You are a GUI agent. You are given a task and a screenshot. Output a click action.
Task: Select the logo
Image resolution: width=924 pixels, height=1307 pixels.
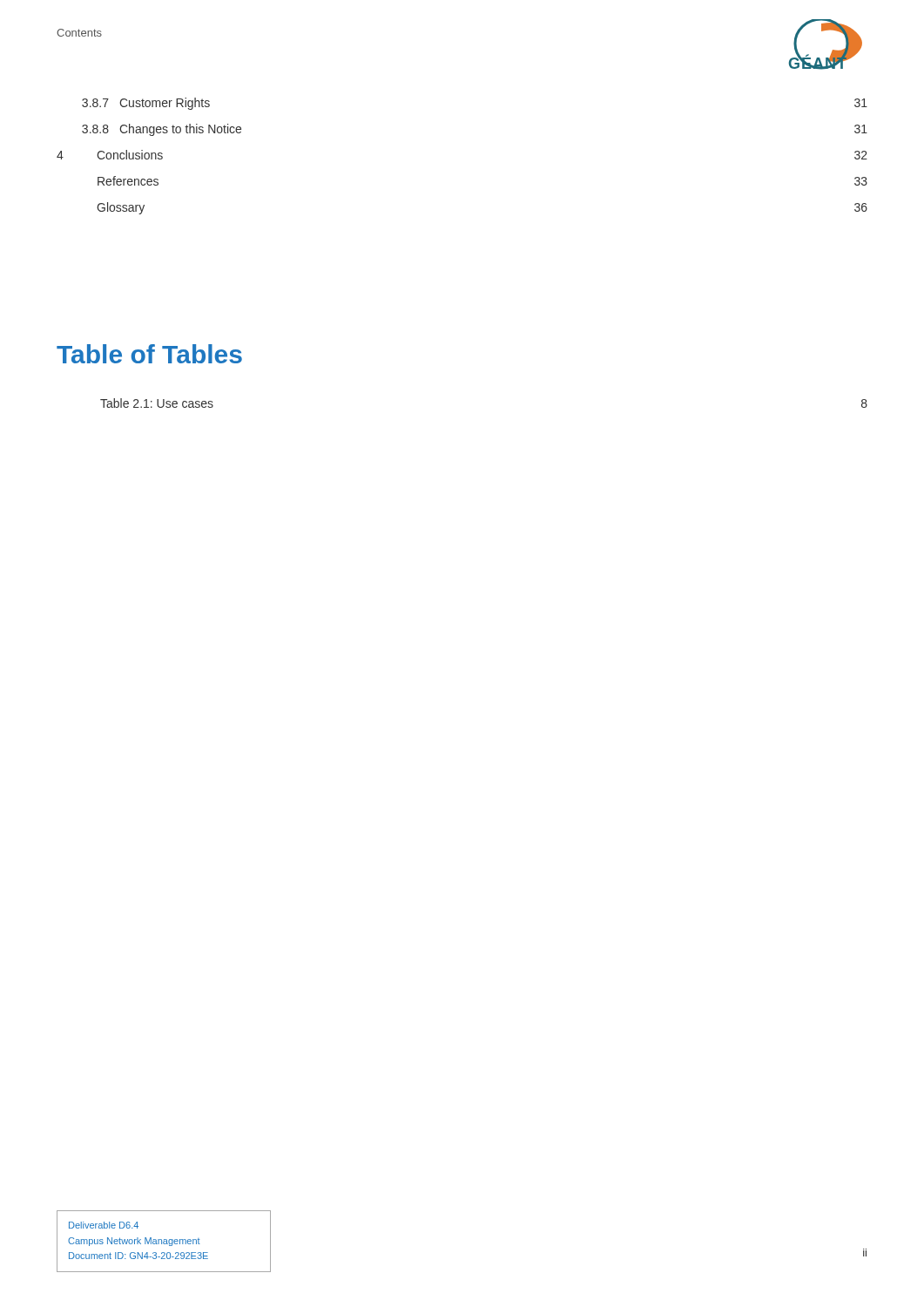click(822, 49)
